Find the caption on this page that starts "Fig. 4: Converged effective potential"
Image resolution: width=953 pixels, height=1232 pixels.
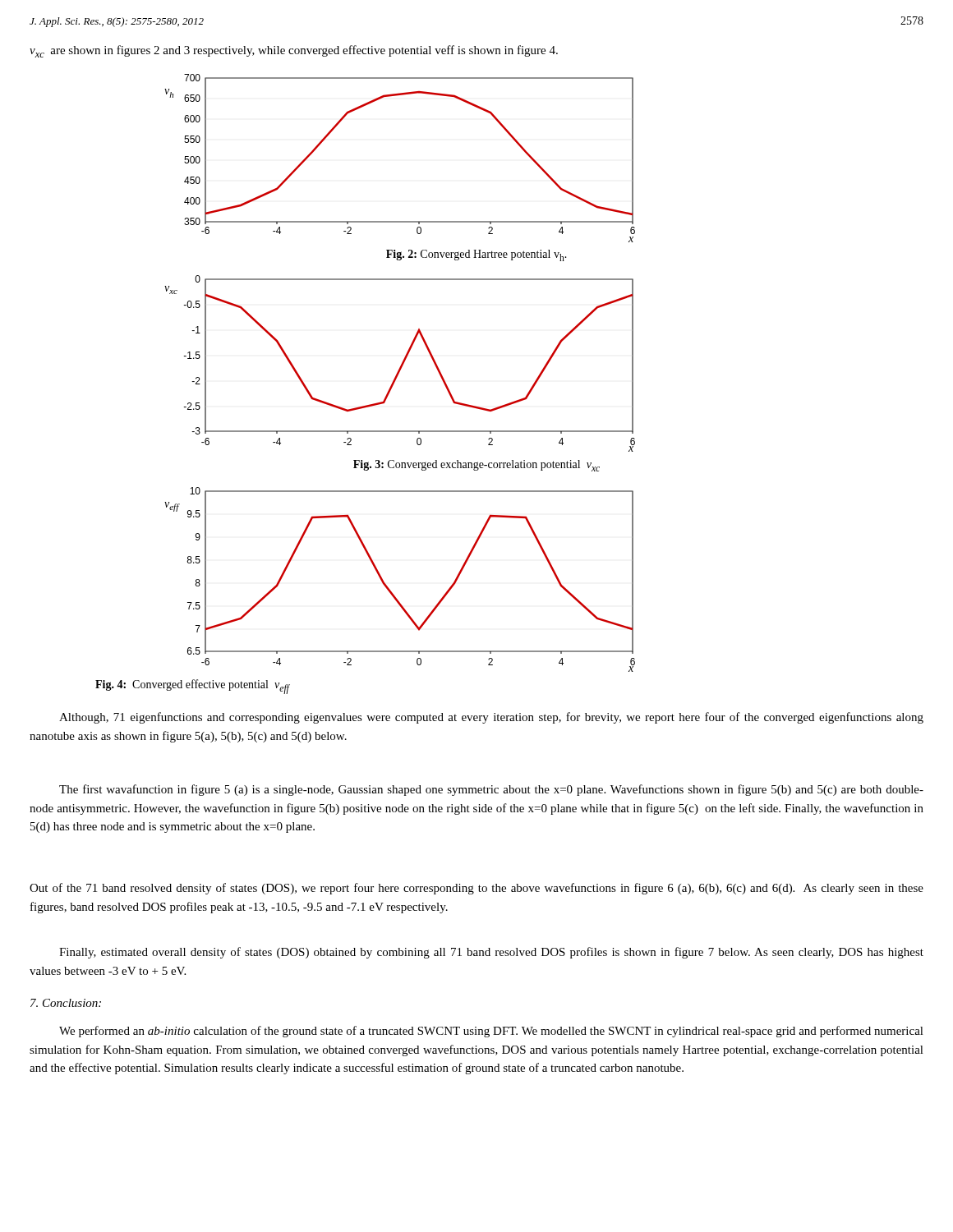coord(192,686)
